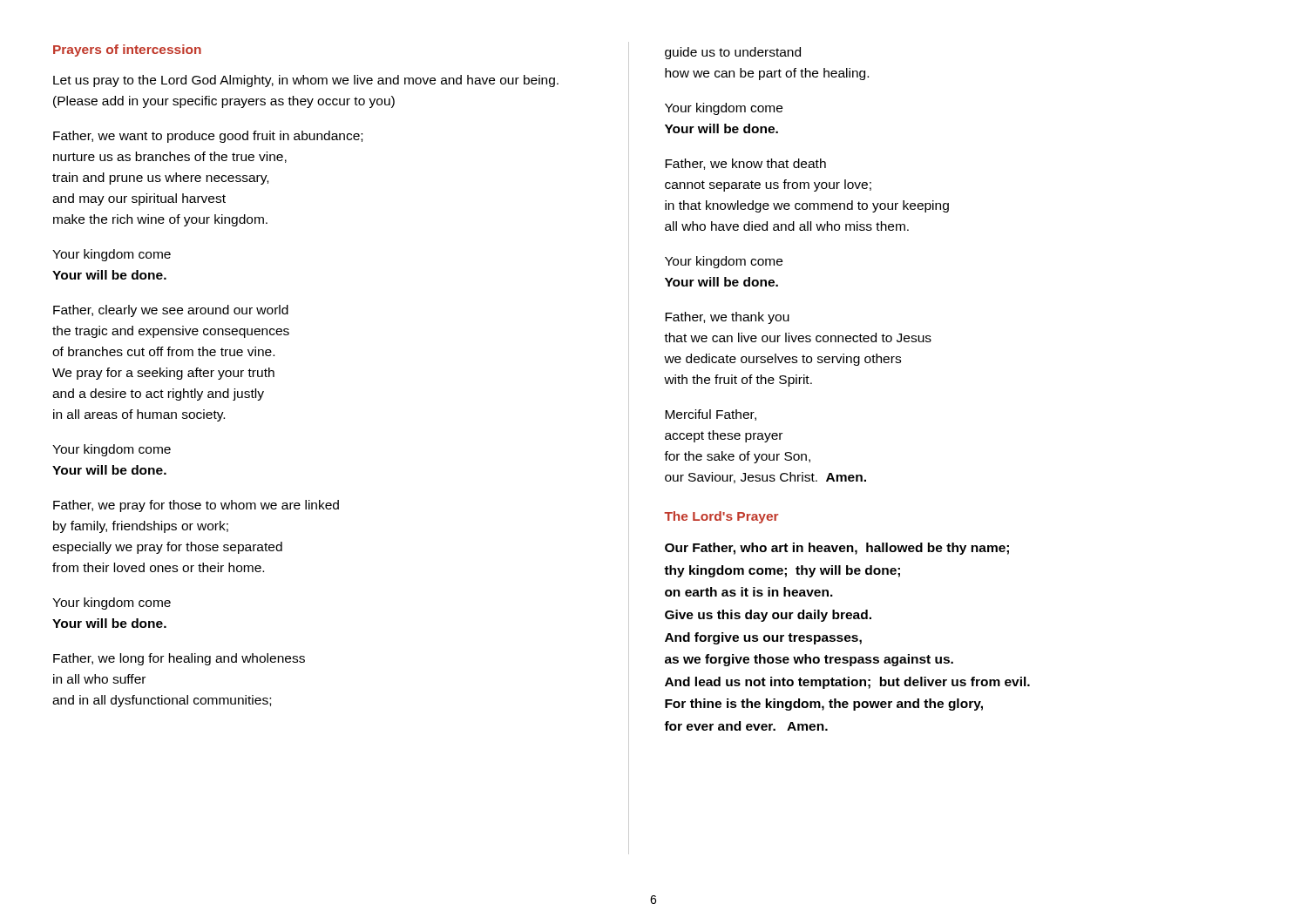Select the passage starting "Father, we pray"

[x=196, y=536]
